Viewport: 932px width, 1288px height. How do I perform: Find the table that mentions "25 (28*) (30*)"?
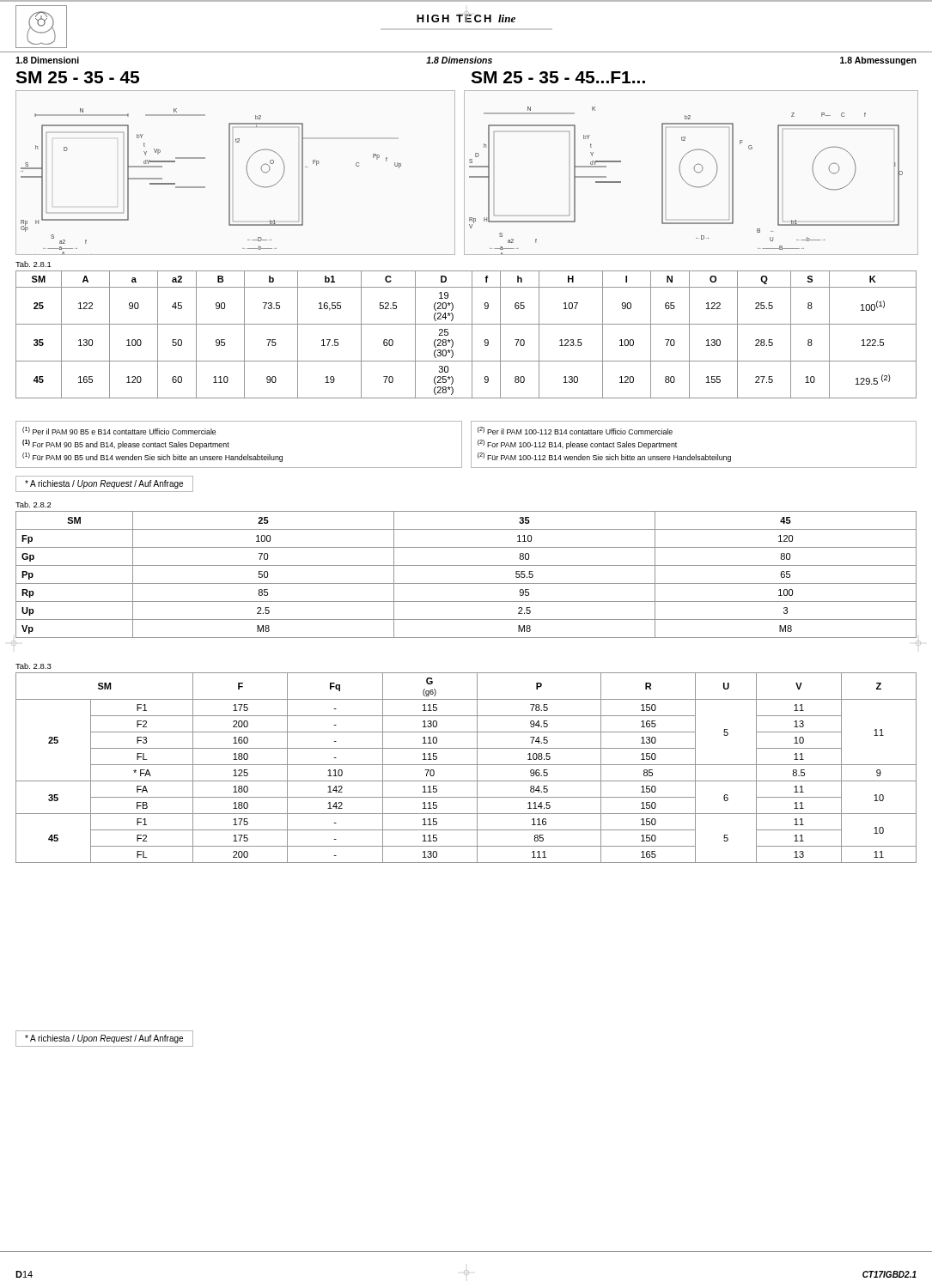click(466, 334)
